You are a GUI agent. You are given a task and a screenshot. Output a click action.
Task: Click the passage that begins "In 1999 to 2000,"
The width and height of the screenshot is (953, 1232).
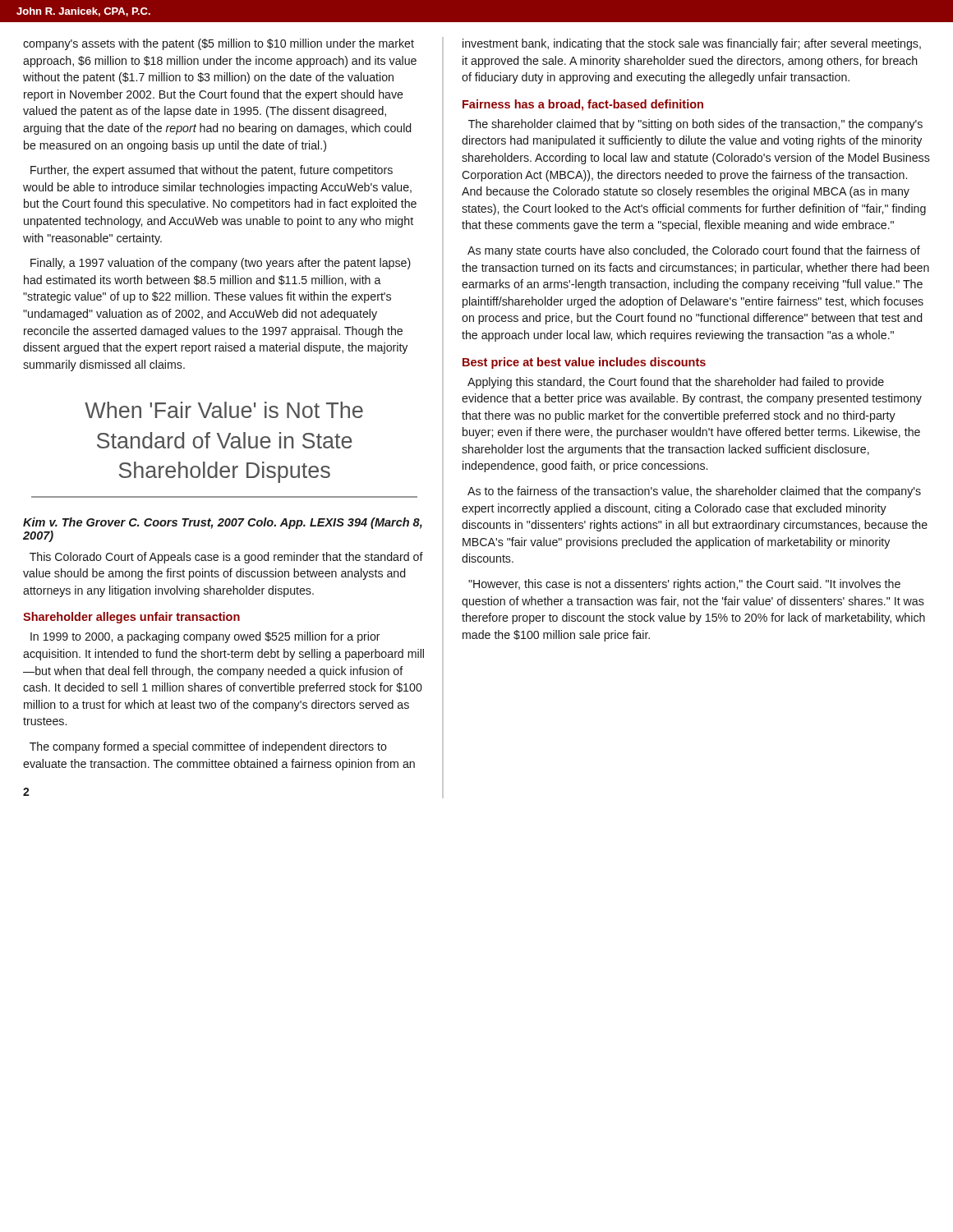(x=224, y=679)
